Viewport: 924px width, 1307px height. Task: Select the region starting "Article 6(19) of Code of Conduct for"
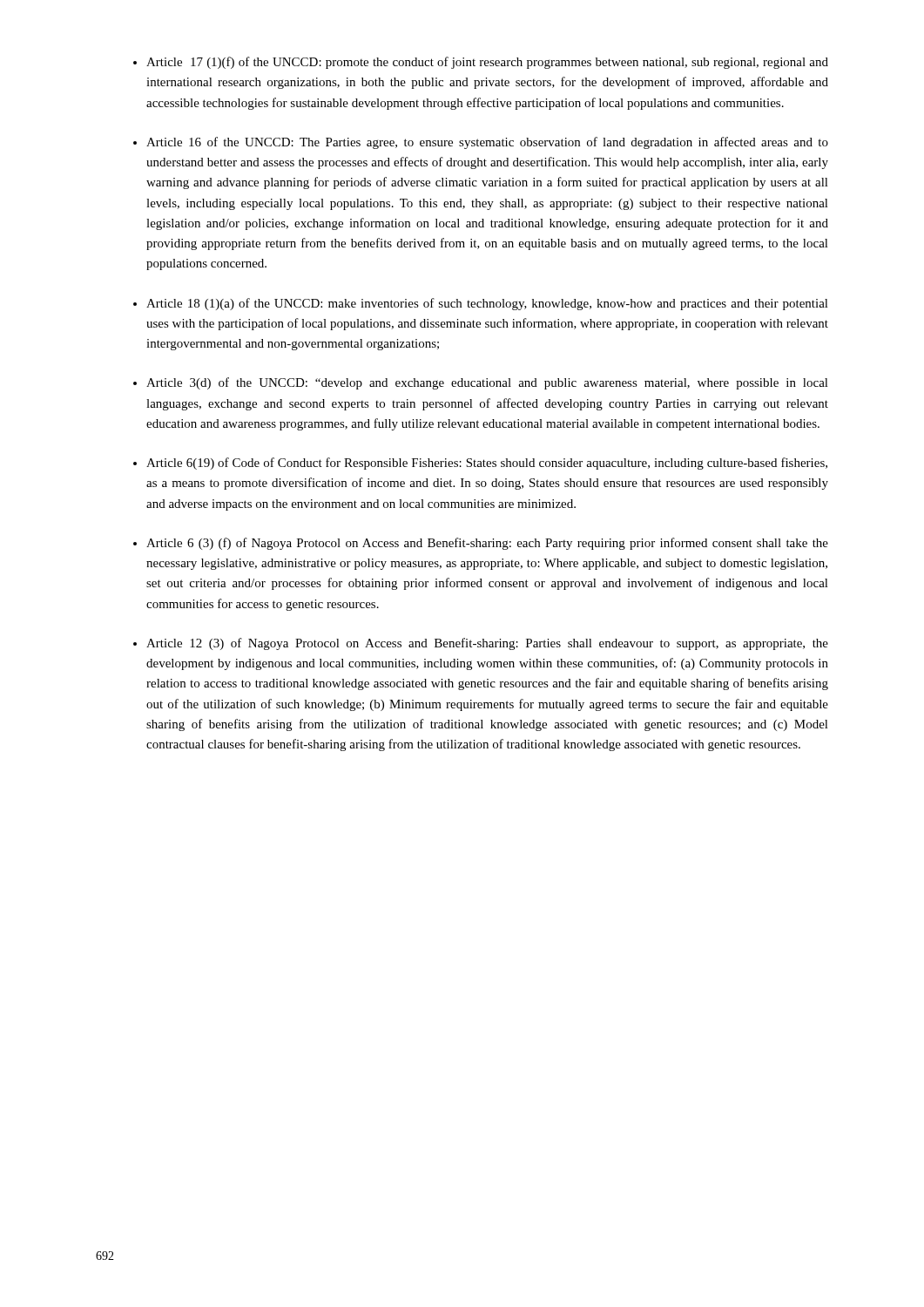pos(487,483)
